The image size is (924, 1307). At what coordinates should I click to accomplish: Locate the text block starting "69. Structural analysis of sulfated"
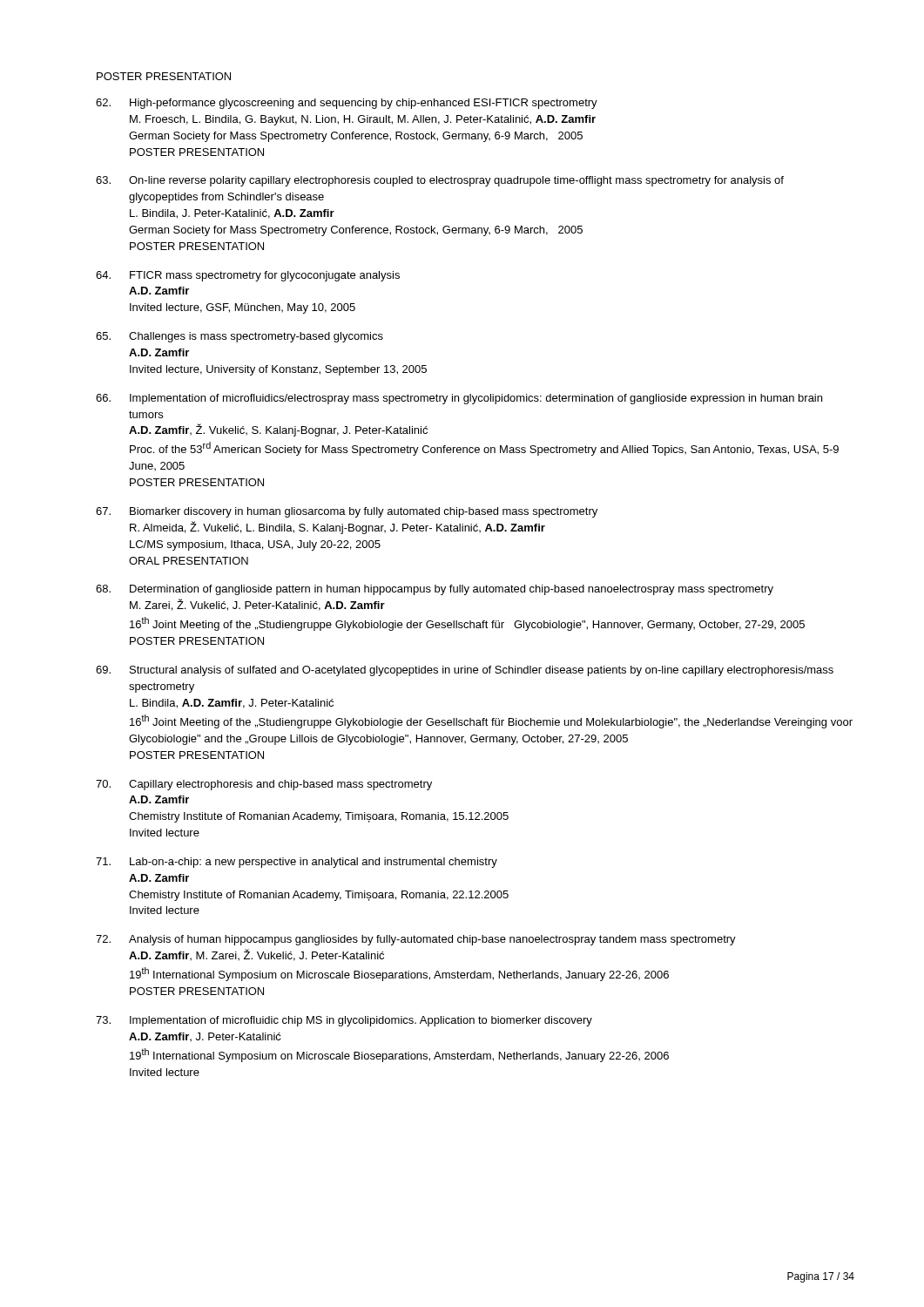[x=475, y=713]
